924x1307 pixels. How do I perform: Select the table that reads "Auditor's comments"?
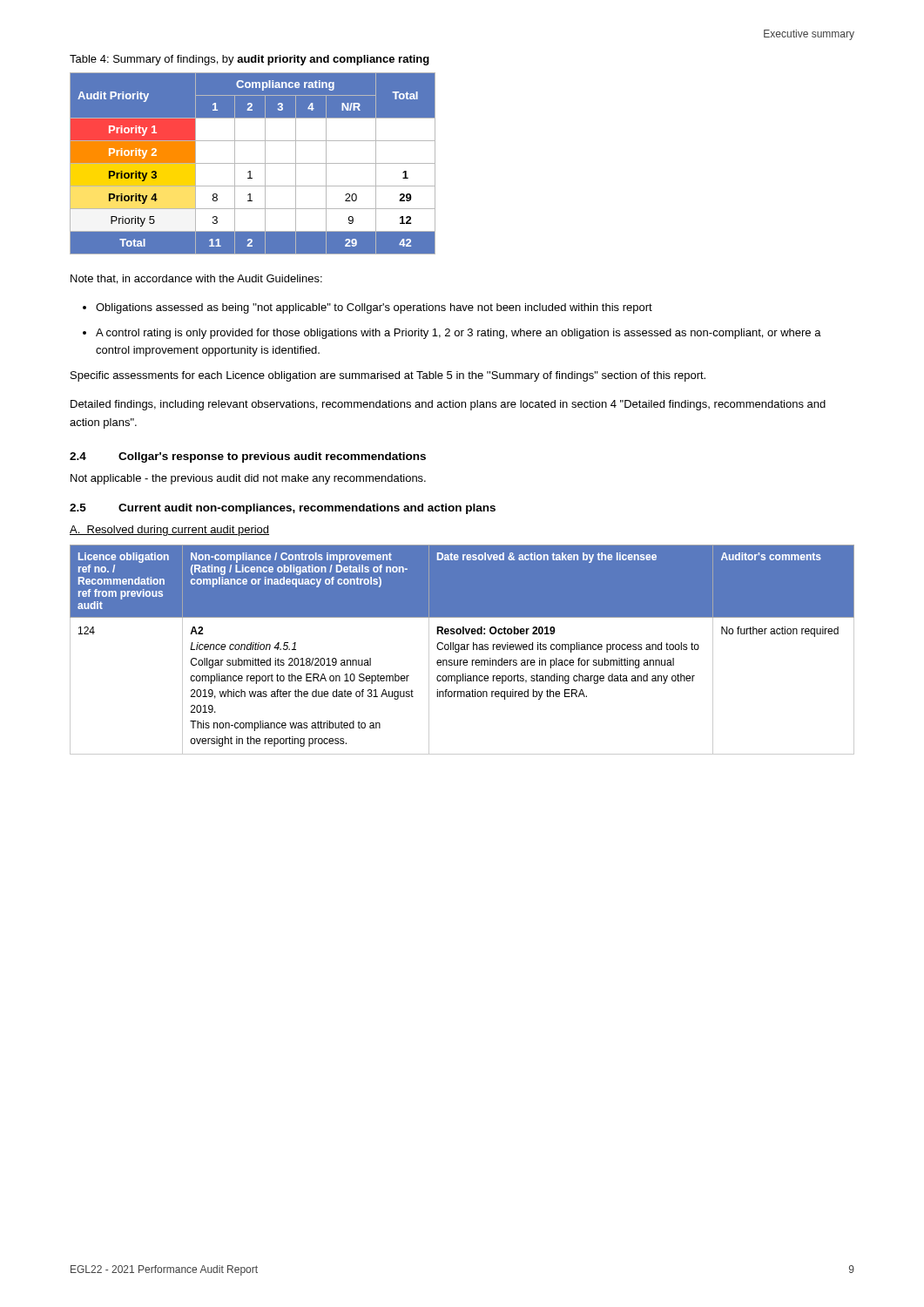click(462, 650)
